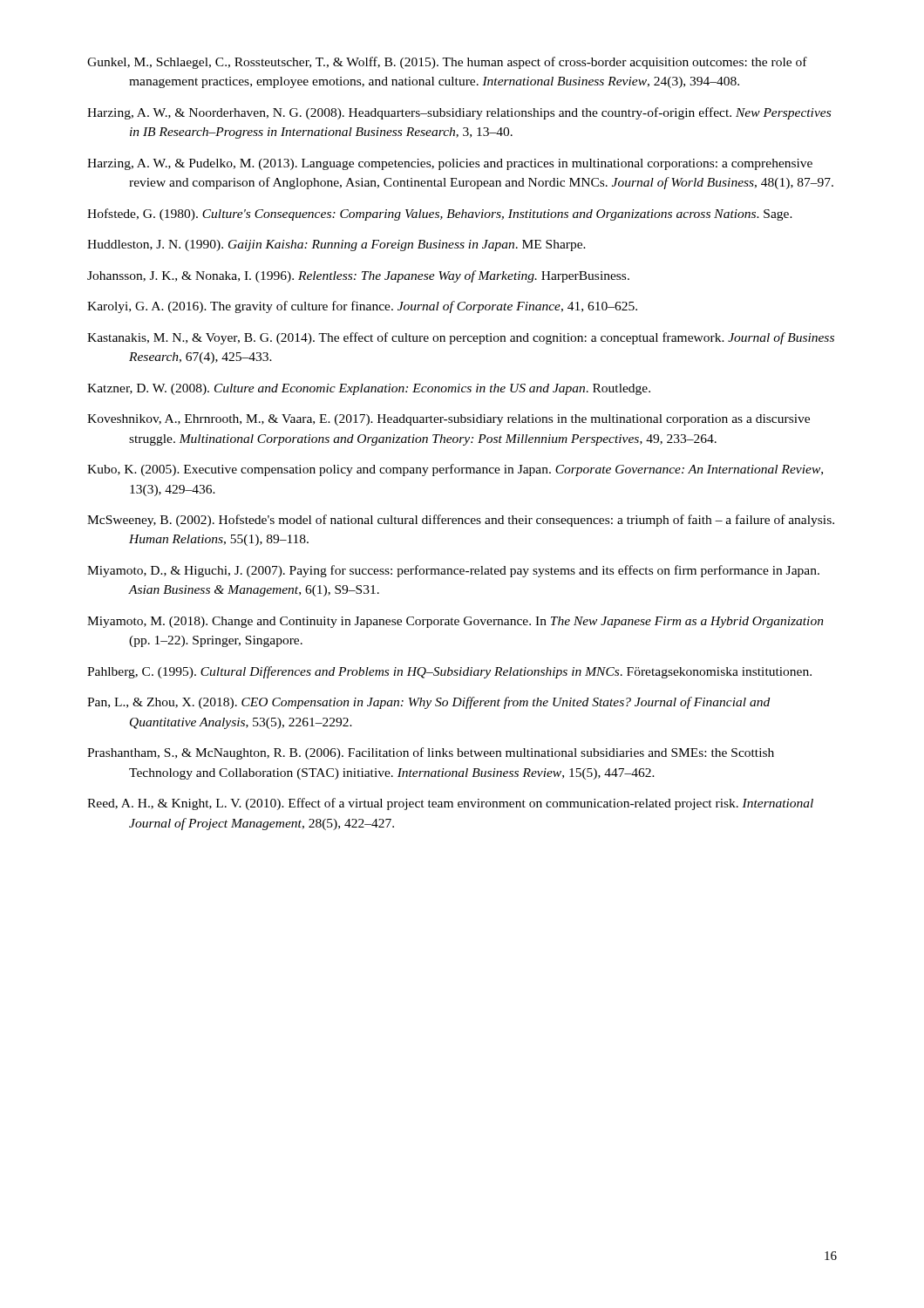Viewport: 924px width, 1308px height.
Task: Click on the region starting "Pahlberg, C. (1995). Cultural Differences"
Action: (x=450, y=671)
